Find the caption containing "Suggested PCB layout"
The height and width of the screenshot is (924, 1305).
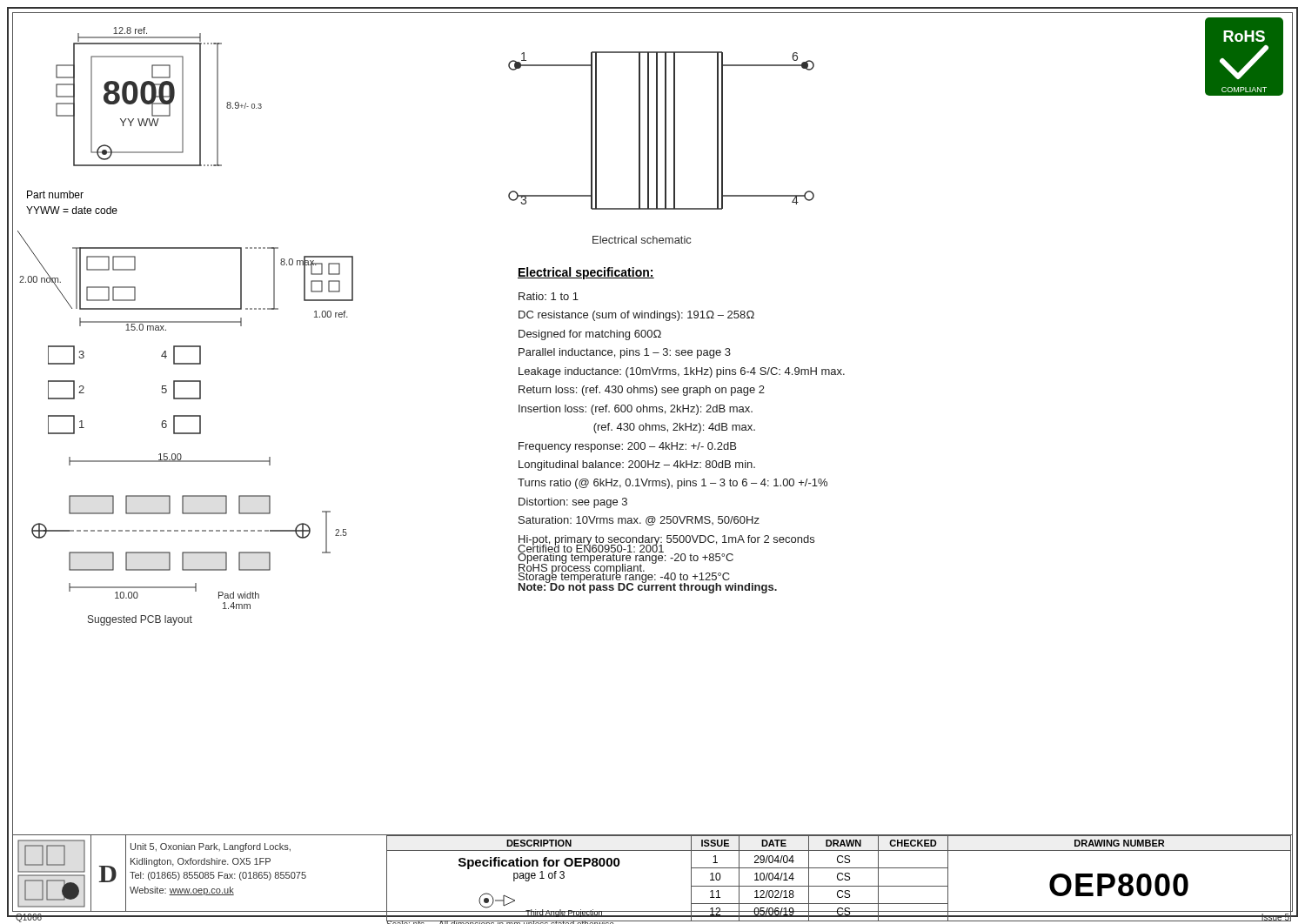click(x=140, y=619)
